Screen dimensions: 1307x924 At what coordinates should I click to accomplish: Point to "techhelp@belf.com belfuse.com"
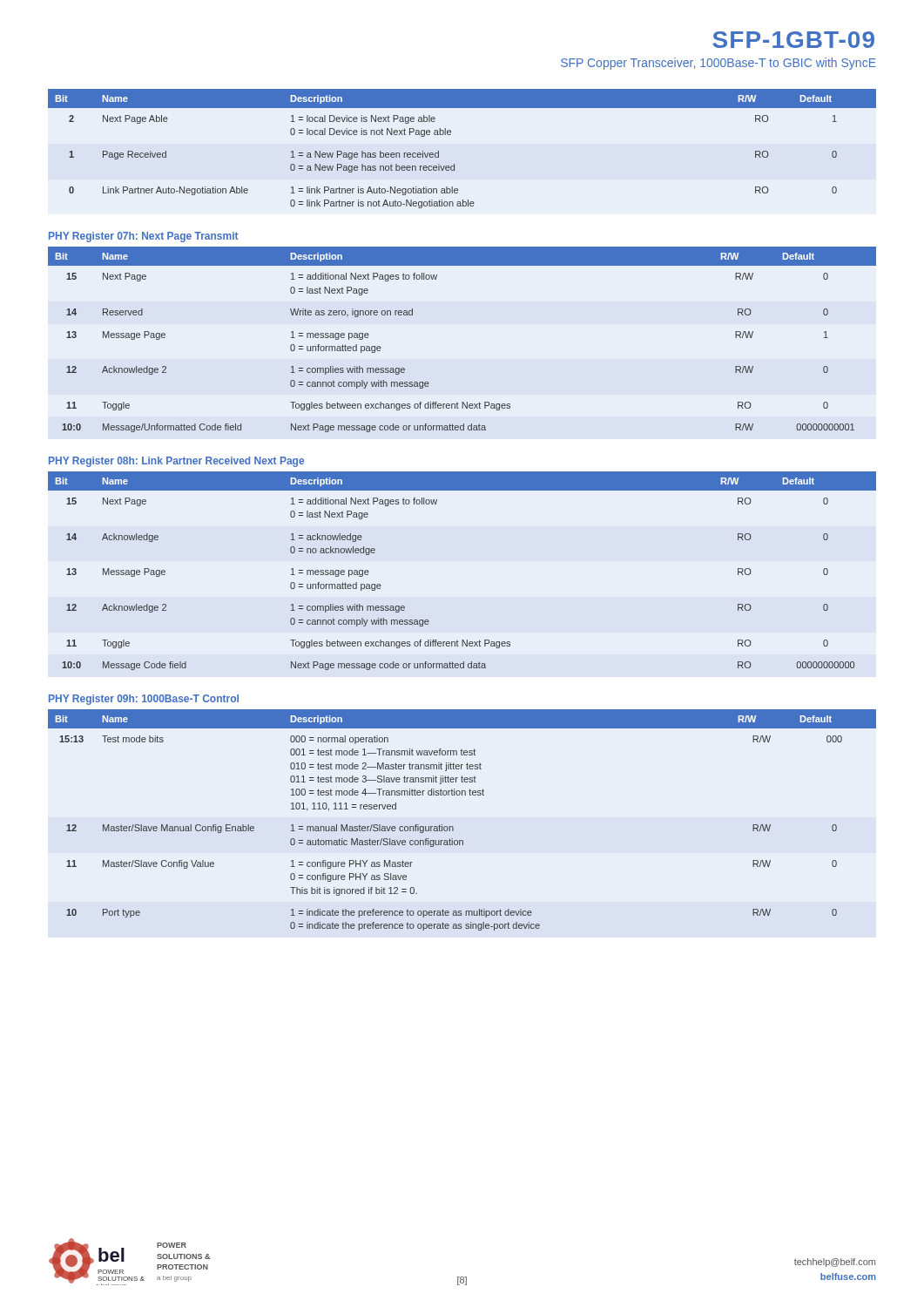click(x=835, y=1269)
